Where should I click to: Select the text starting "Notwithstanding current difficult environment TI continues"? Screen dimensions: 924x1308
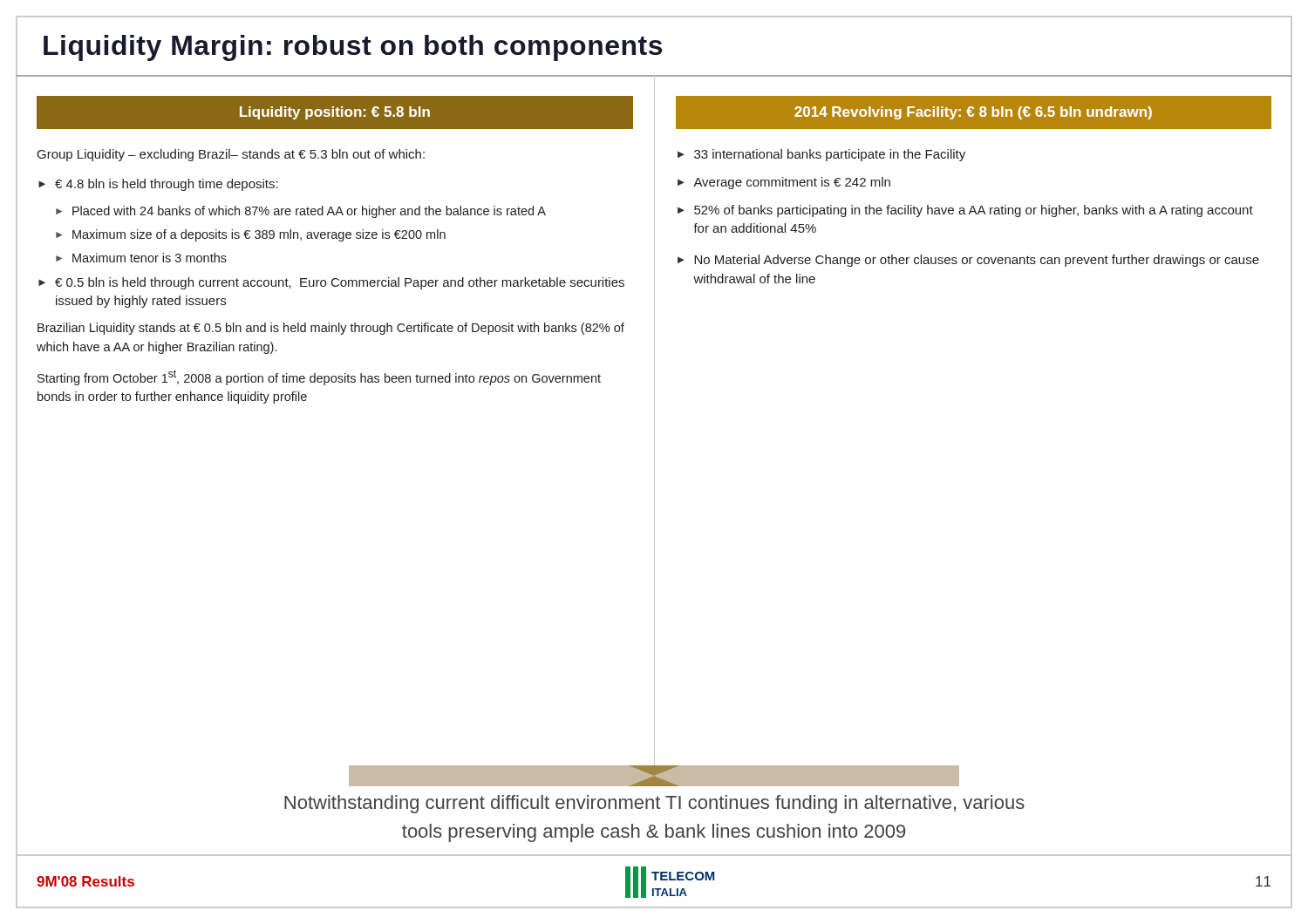pos(654,817)
